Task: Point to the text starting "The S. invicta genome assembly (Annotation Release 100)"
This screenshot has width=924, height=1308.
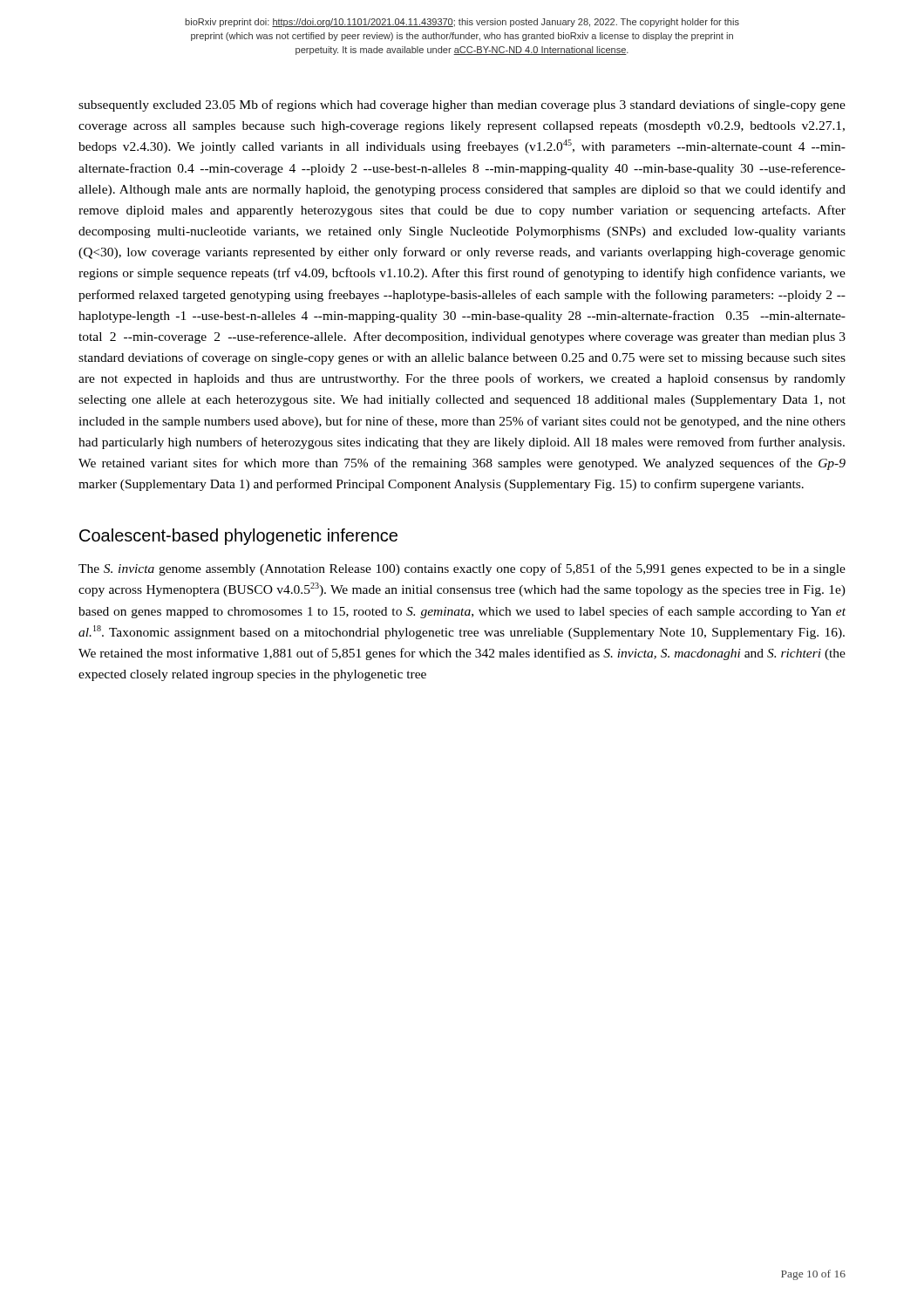Action: [462, 621]
